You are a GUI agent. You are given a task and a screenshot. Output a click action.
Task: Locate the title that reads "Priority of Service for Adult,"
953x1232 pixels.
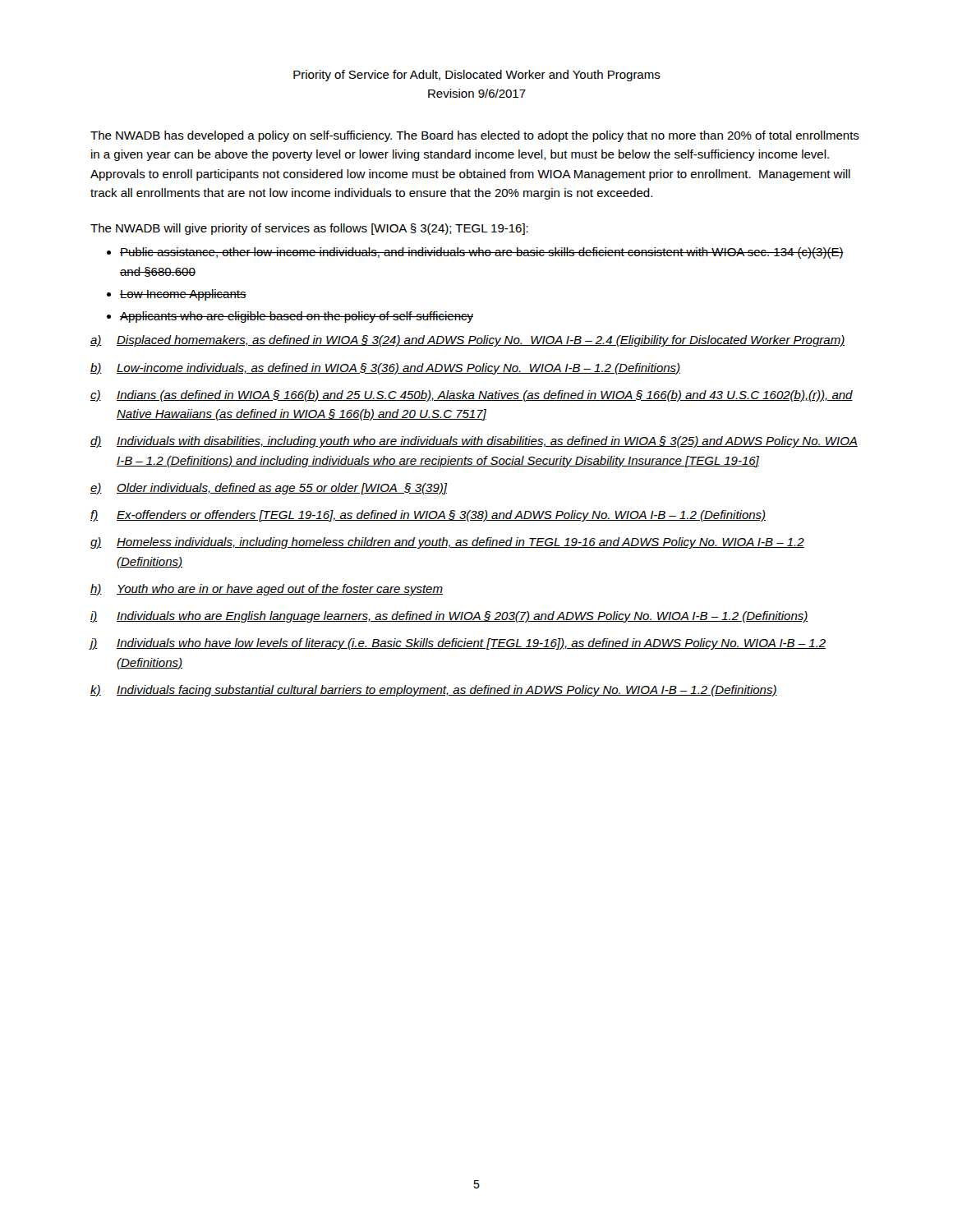pos(476,84)
